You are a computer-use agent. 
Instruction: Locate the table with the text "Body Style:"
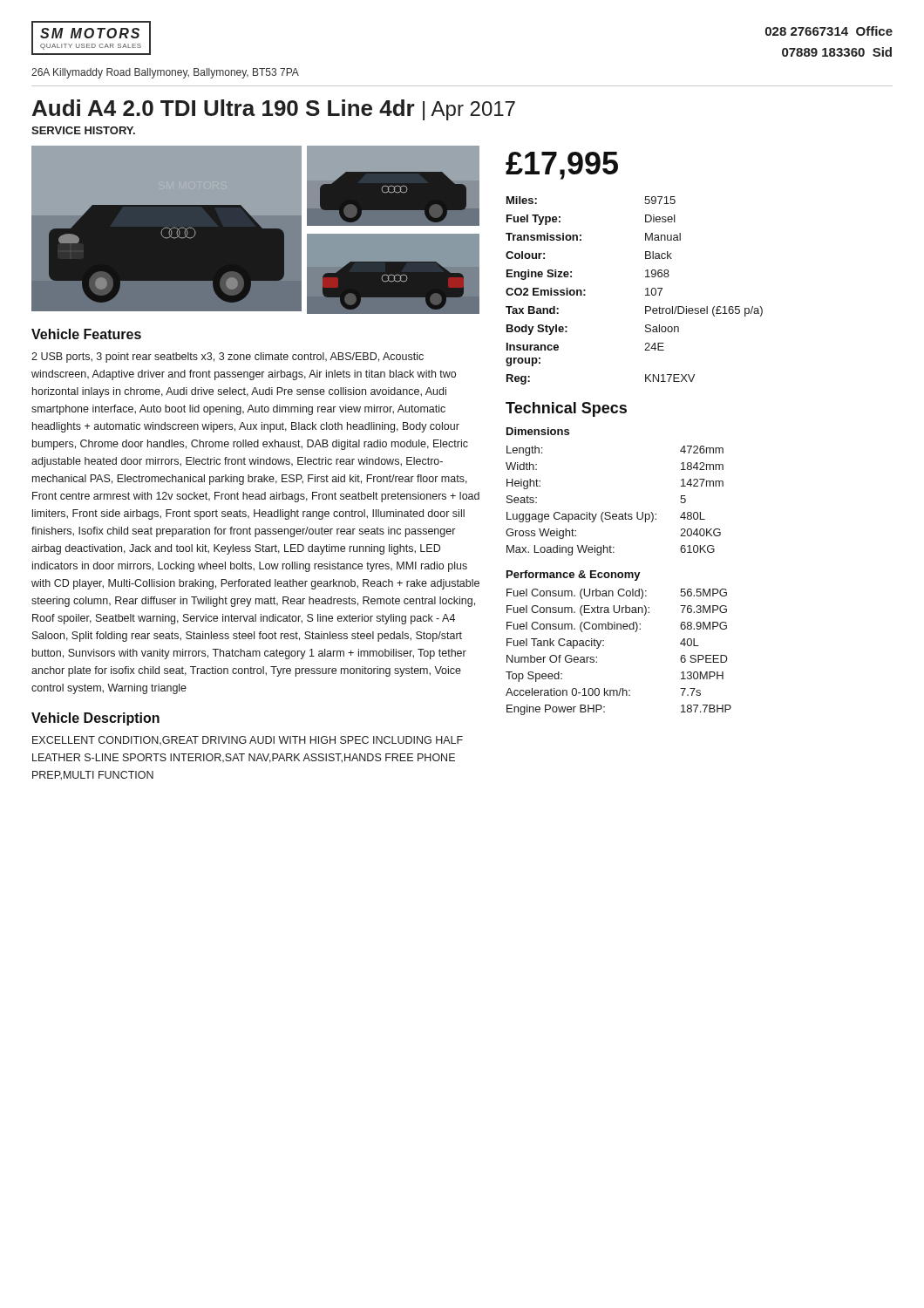tap(699, 289)
